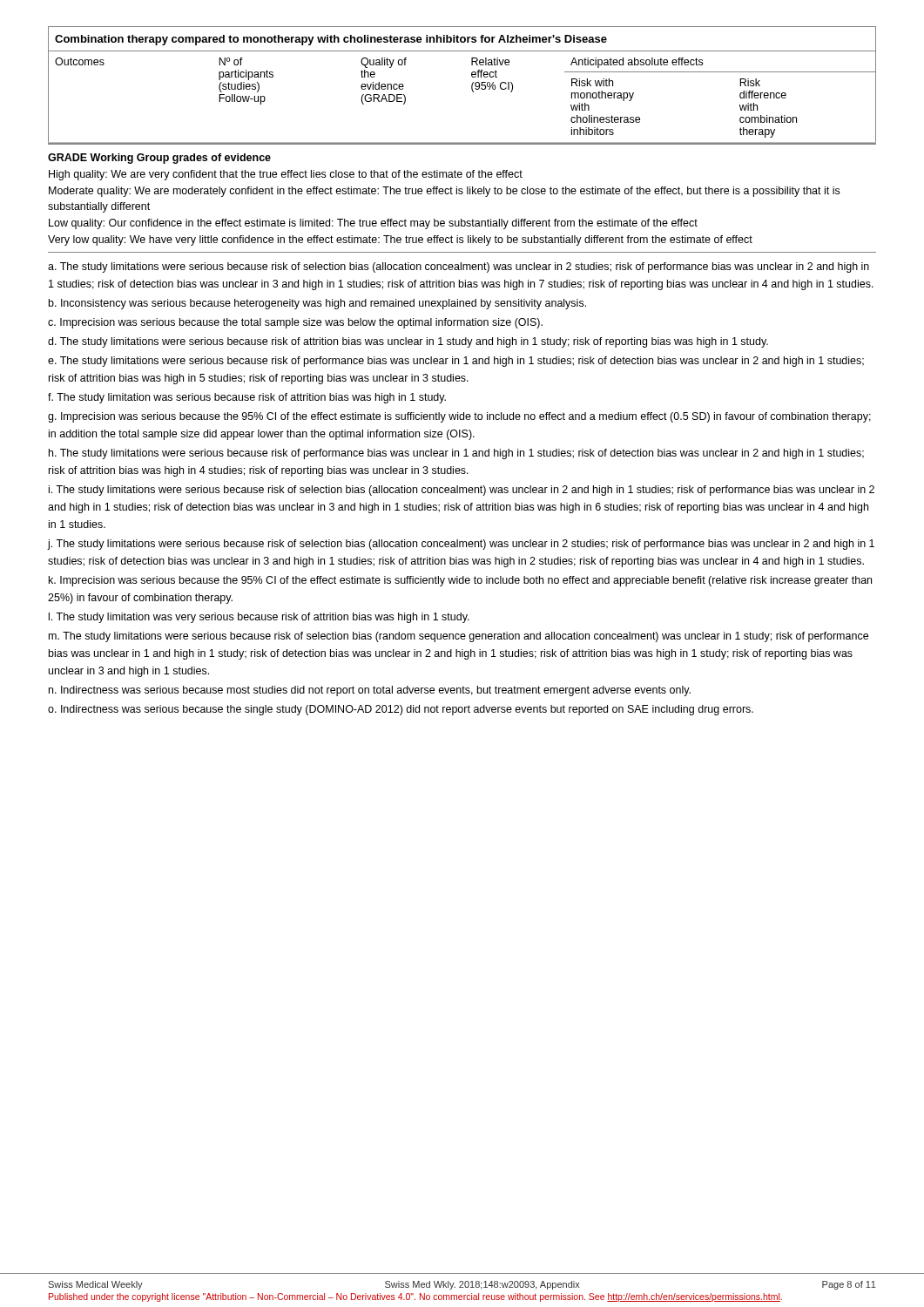This screenshot has width=924, height=1307.
Task: Find the footnote that says "n. Indirectness was serious because most studies did"
Action: (x=370, y=690)
